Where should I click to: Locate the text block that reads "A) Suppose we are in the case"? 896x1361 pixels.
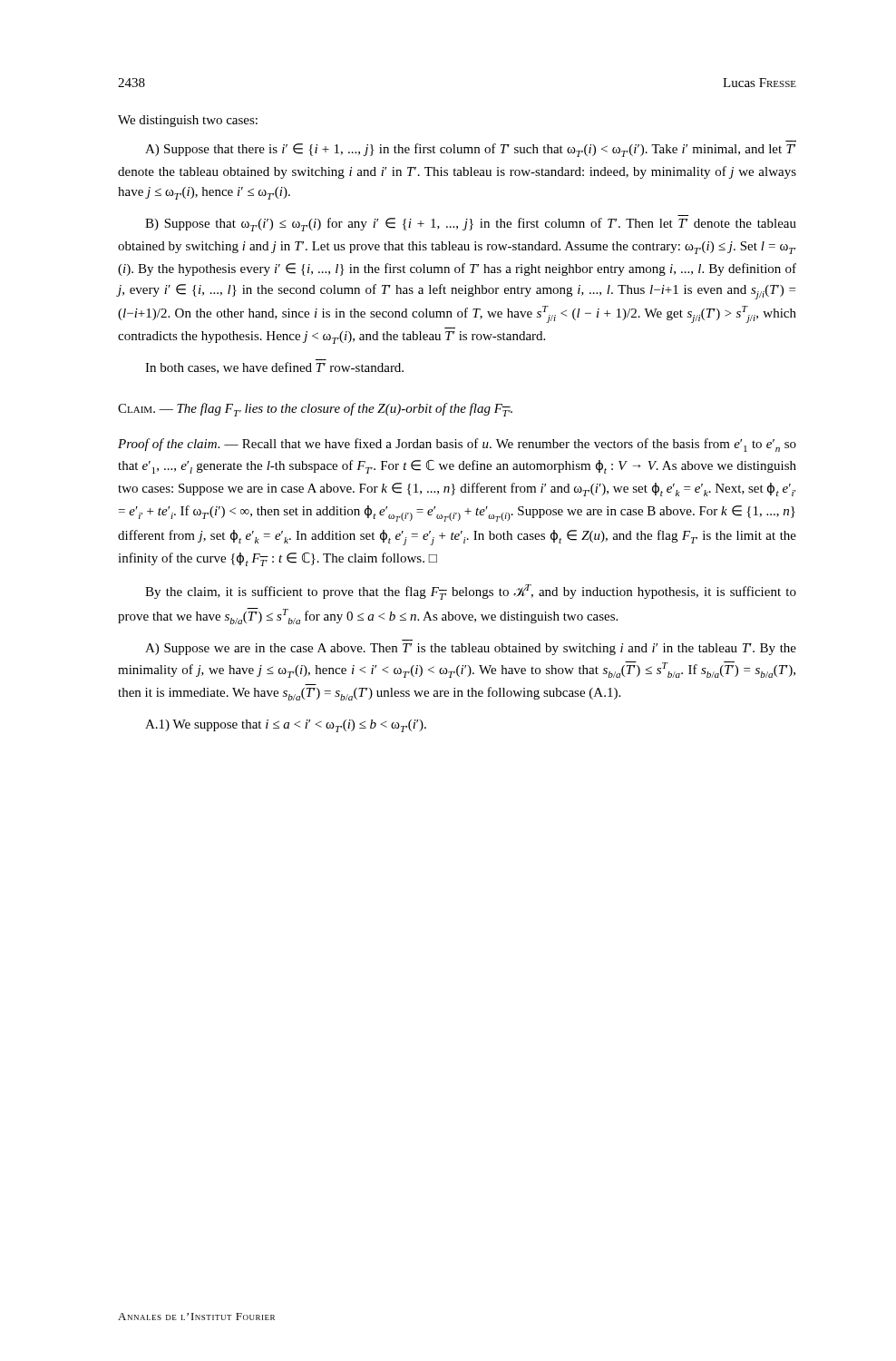(x=457, y=671)
